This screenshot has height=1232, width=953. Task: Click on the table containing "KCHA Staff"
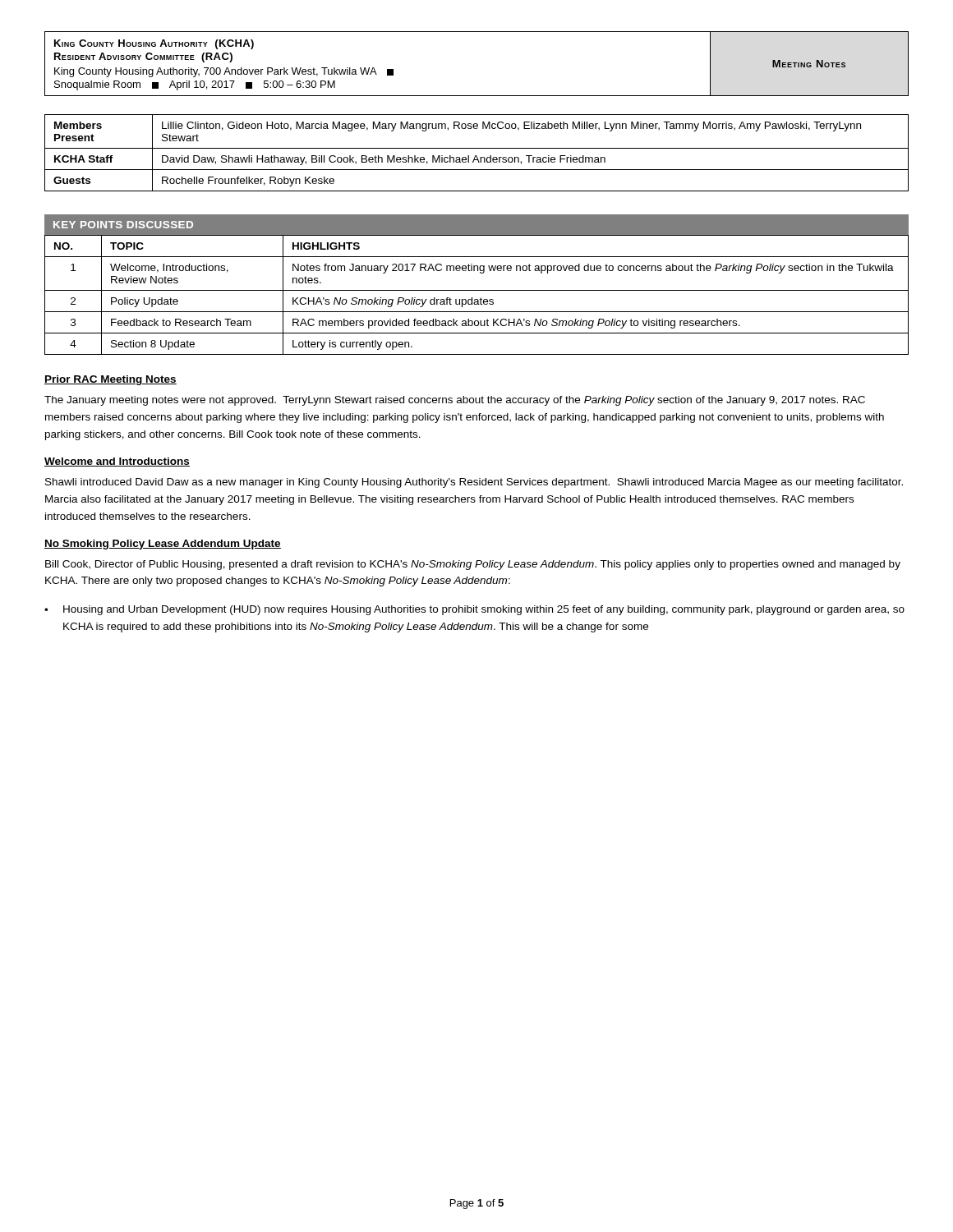(476, 153)
